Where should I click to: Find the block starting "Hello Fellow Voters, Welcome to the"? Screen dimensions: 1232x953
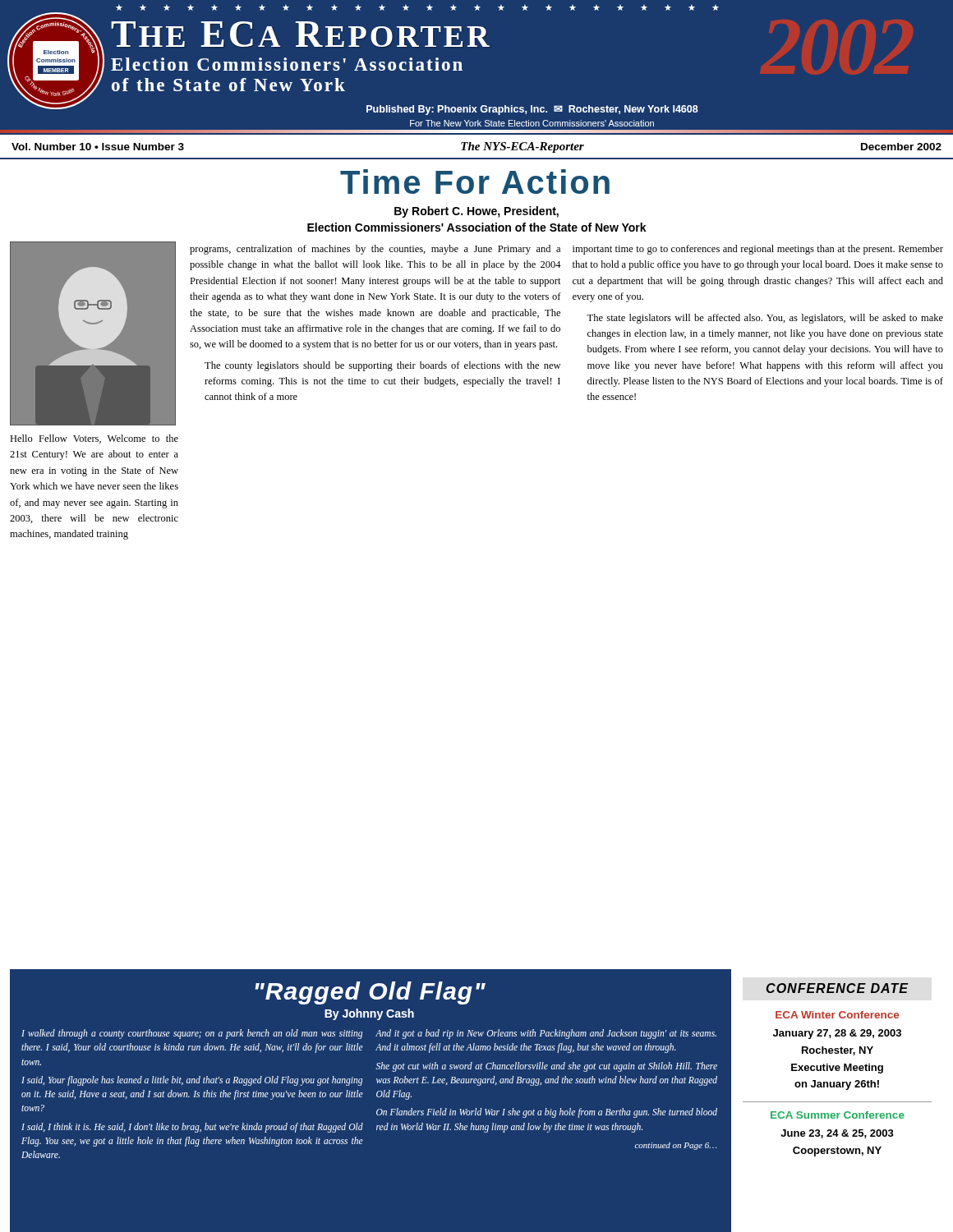94,486
